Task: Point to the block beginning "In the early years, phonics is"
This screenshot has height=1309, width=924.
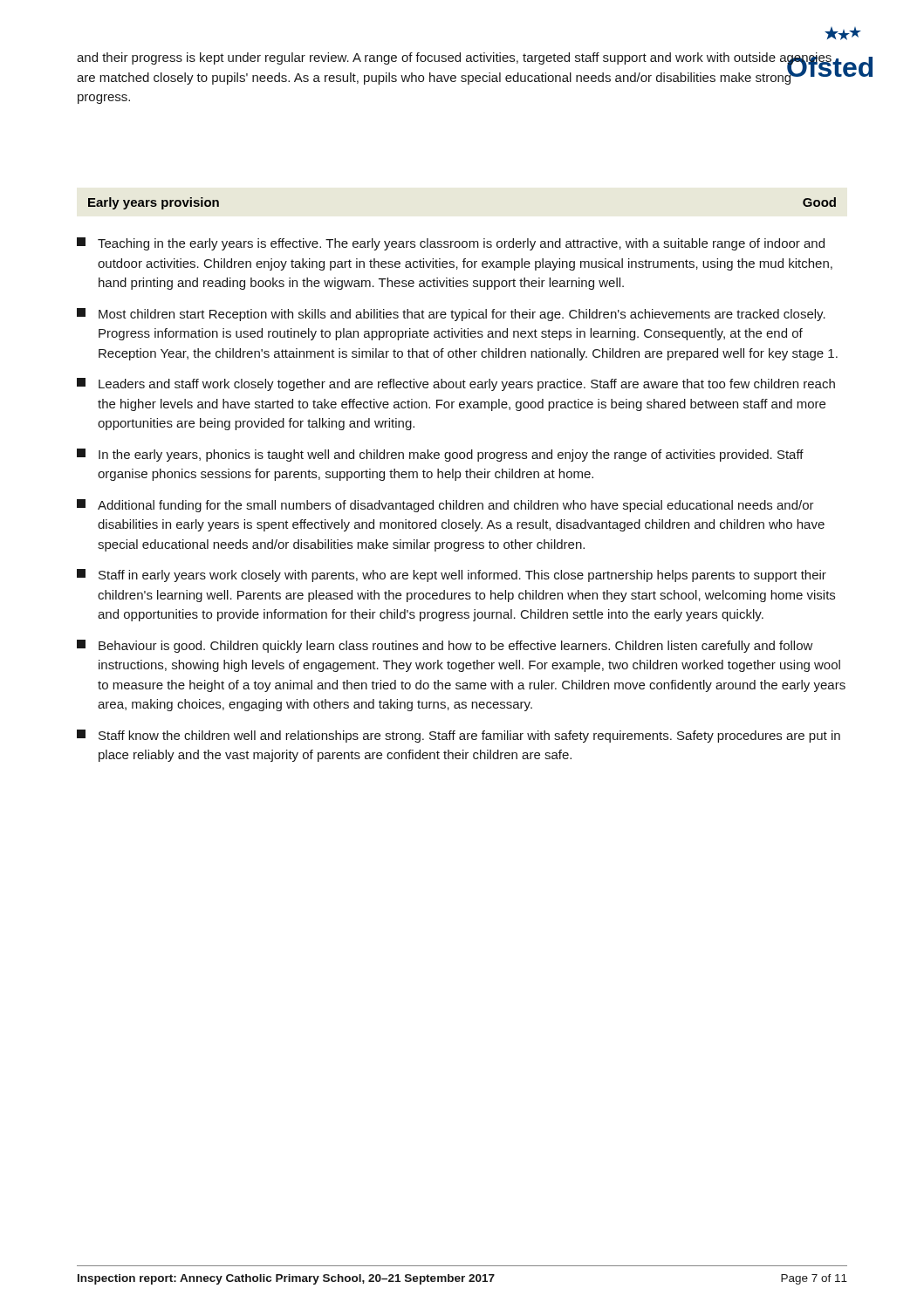Action: (x=462, y=464)
